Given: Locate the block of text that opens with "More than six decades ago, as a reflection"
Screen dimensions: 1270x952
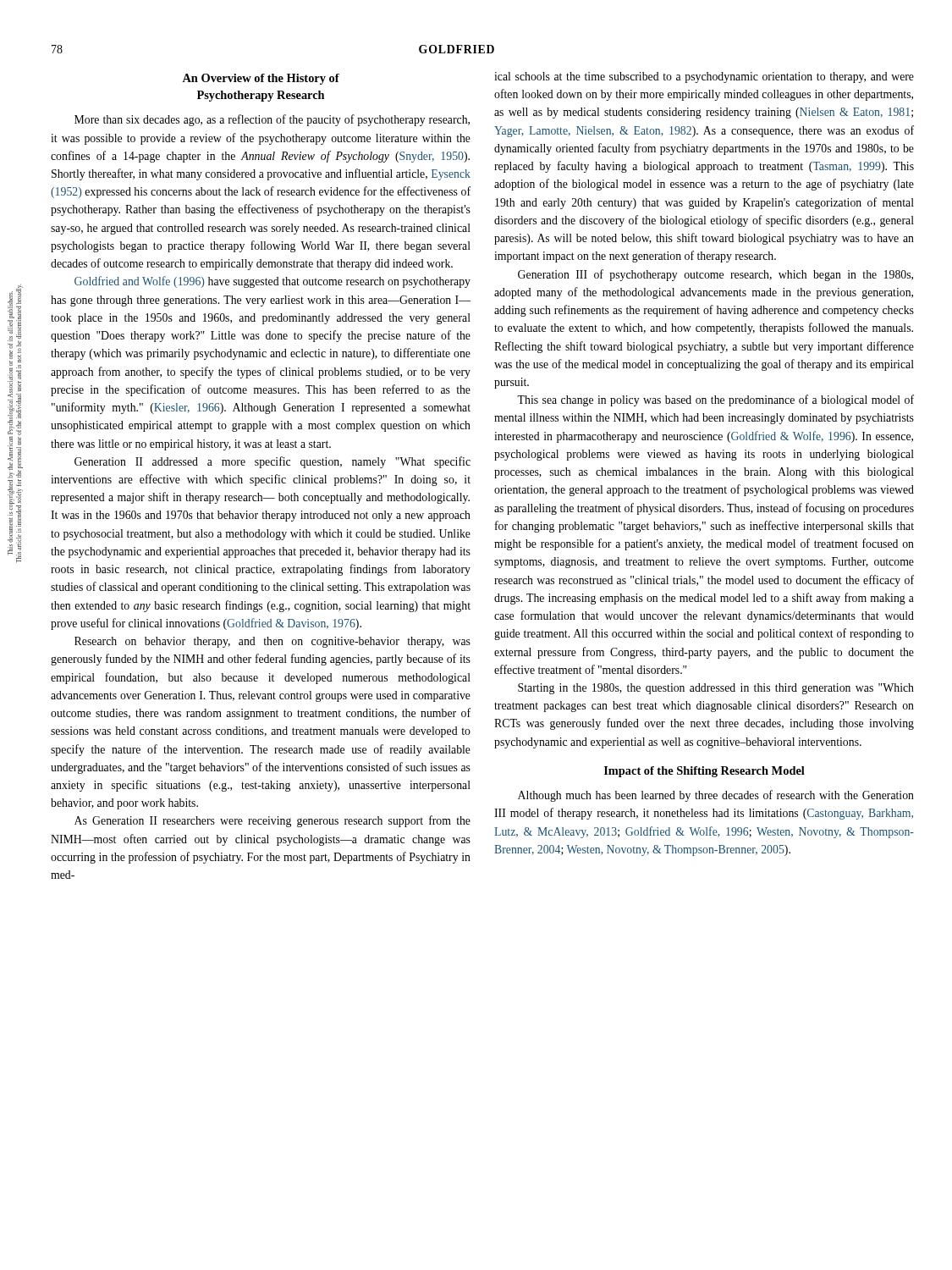Looking at the screenshot, I should click(x=261, y=498).
